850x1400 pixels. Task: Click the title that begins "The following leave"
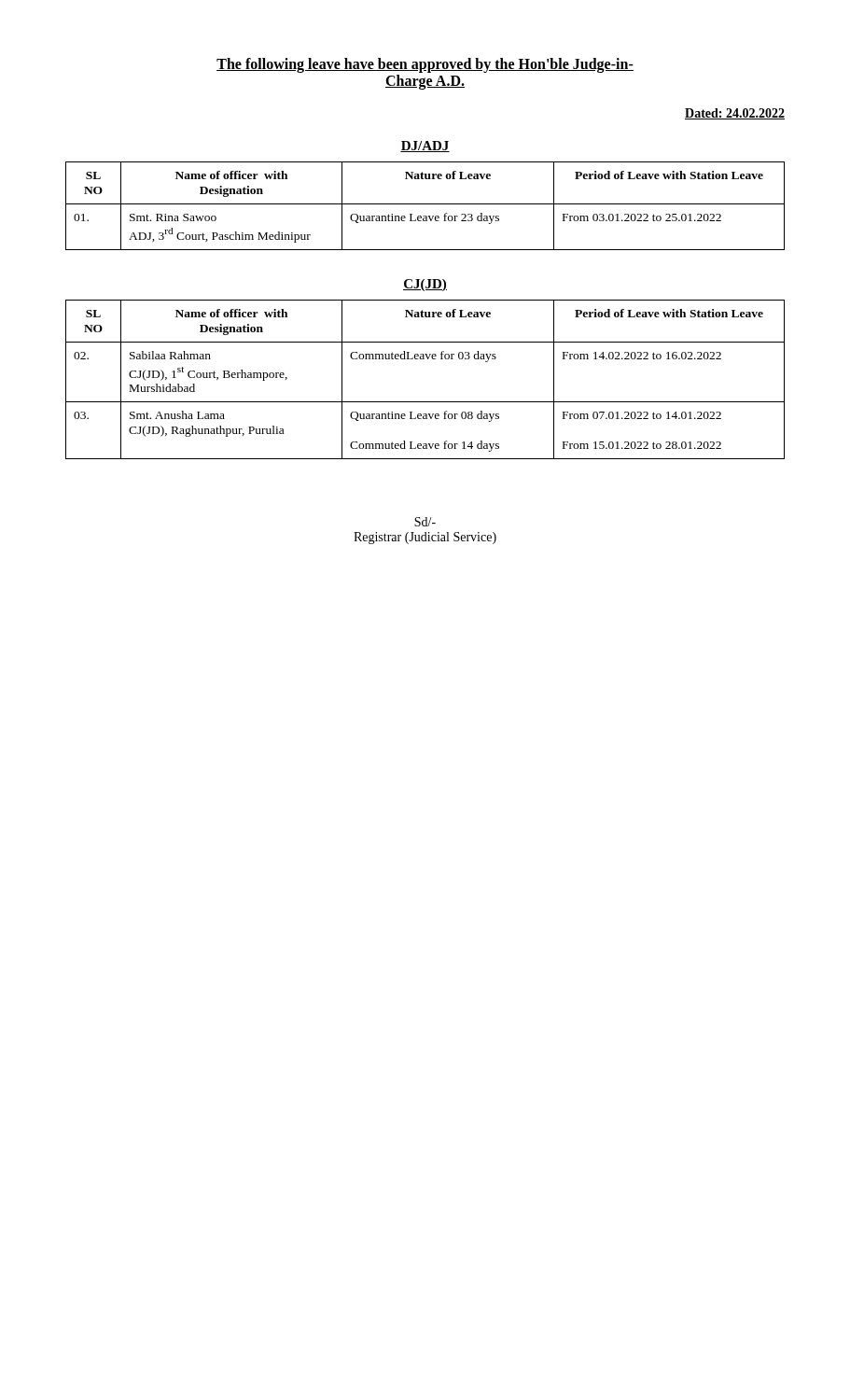425,72
